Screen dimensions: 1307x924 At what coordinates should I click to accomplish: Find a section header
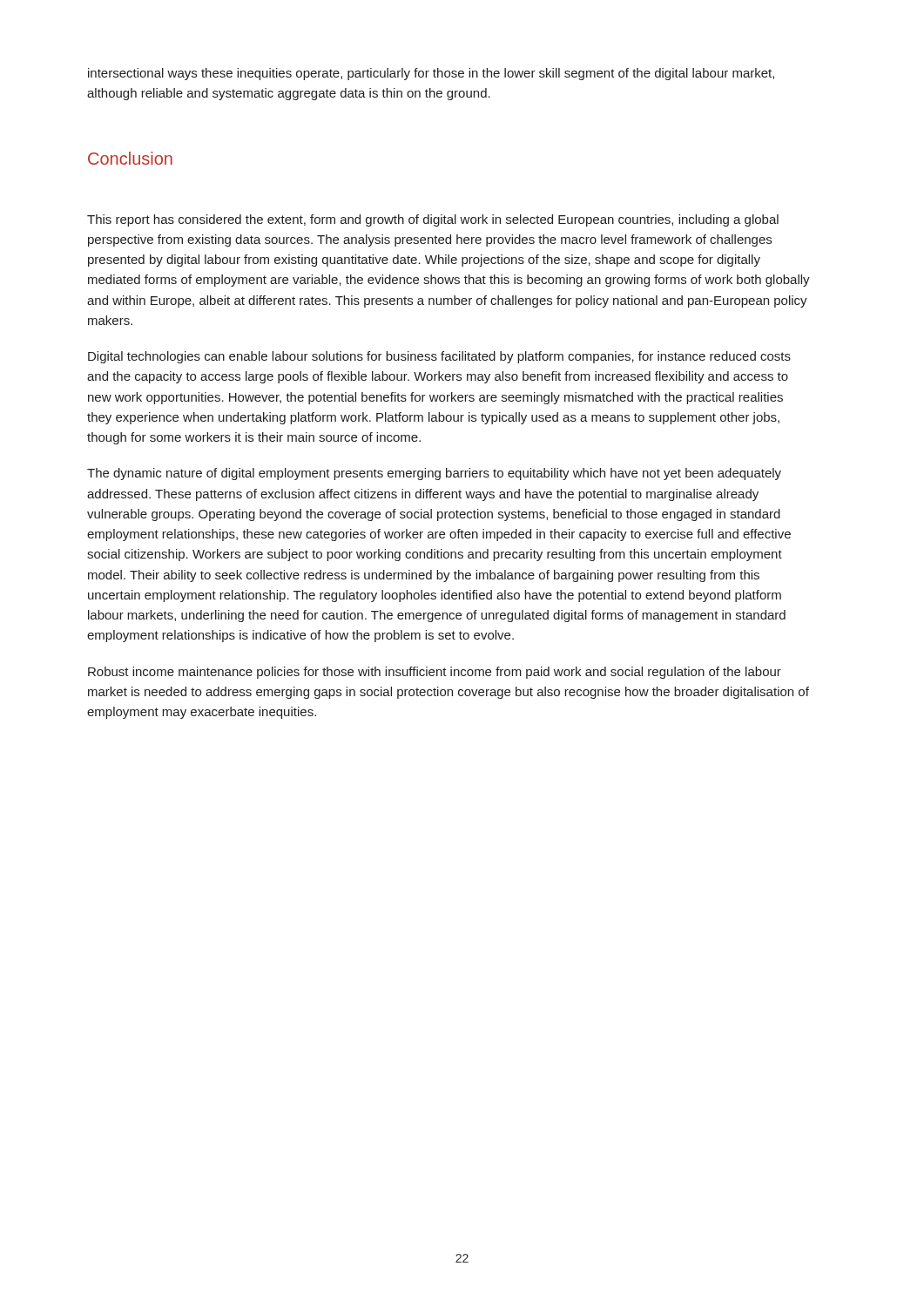click(130, 159)
